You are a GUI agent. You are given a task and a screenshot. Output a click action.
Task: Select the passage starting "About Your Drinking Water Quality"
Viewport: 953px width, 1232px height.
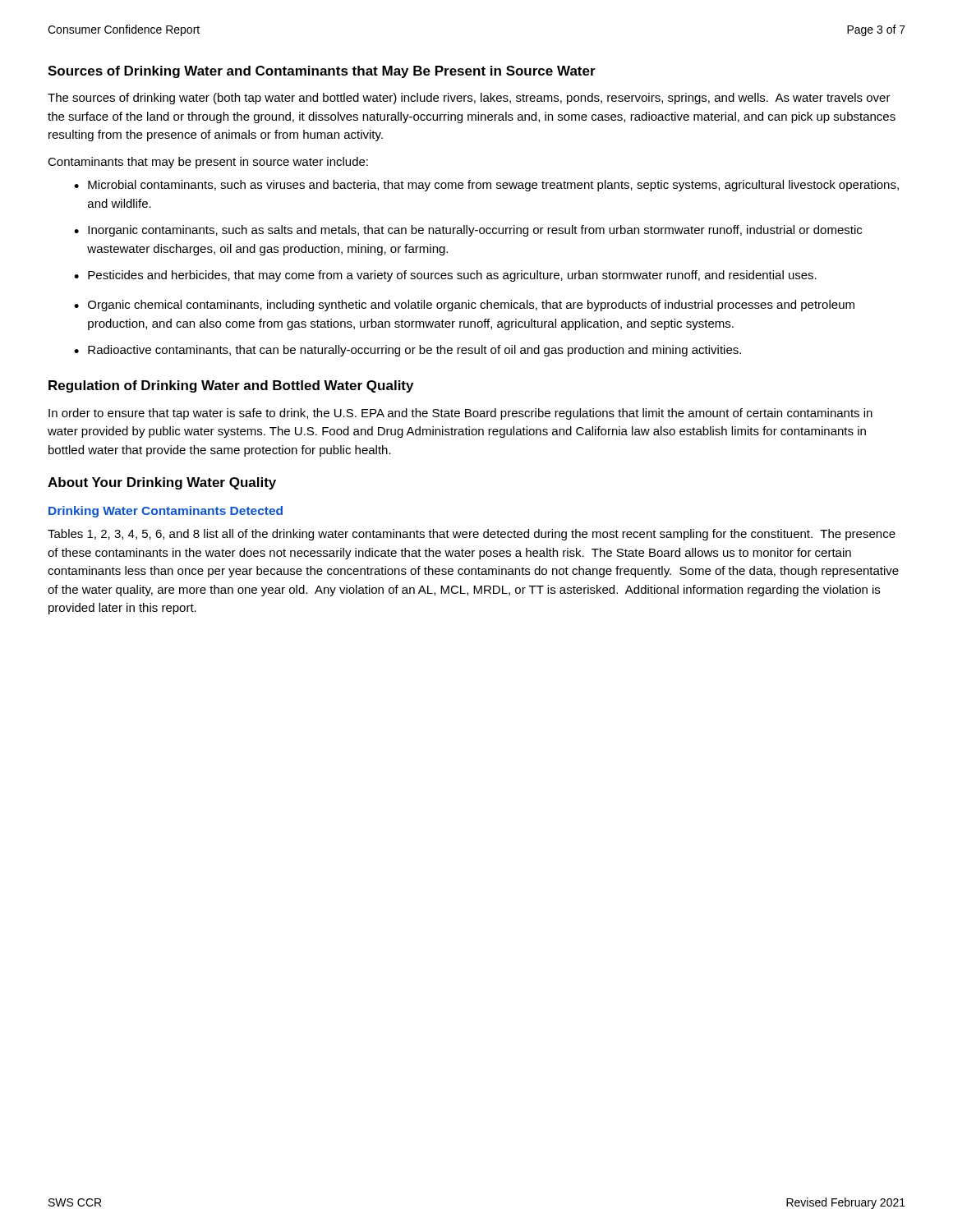tap(162, 483)
